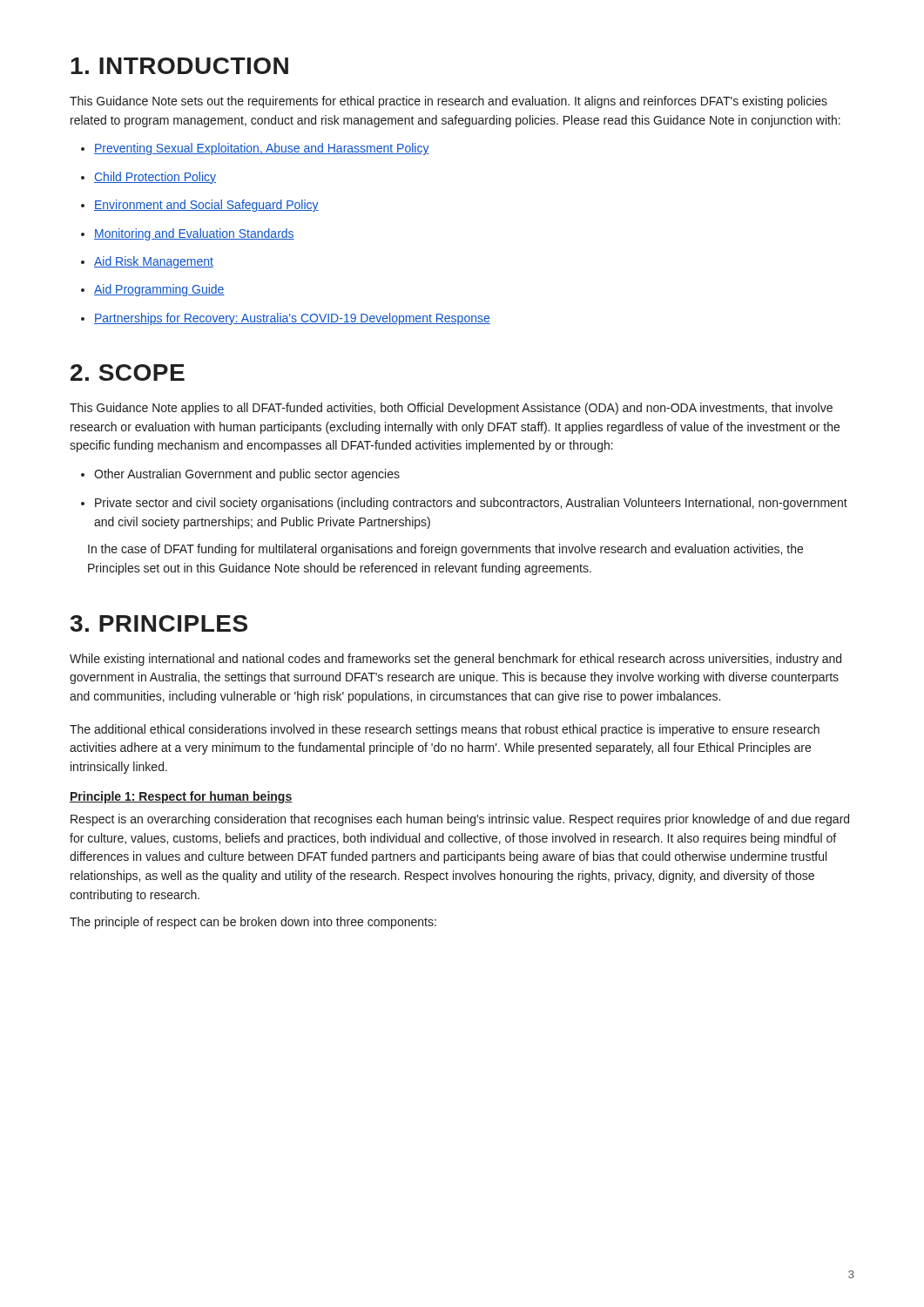The image size is (924, 1307).
Task: Locate the list item that says "Monitoring and Evaluation"
Action: [x=188, y=234]
